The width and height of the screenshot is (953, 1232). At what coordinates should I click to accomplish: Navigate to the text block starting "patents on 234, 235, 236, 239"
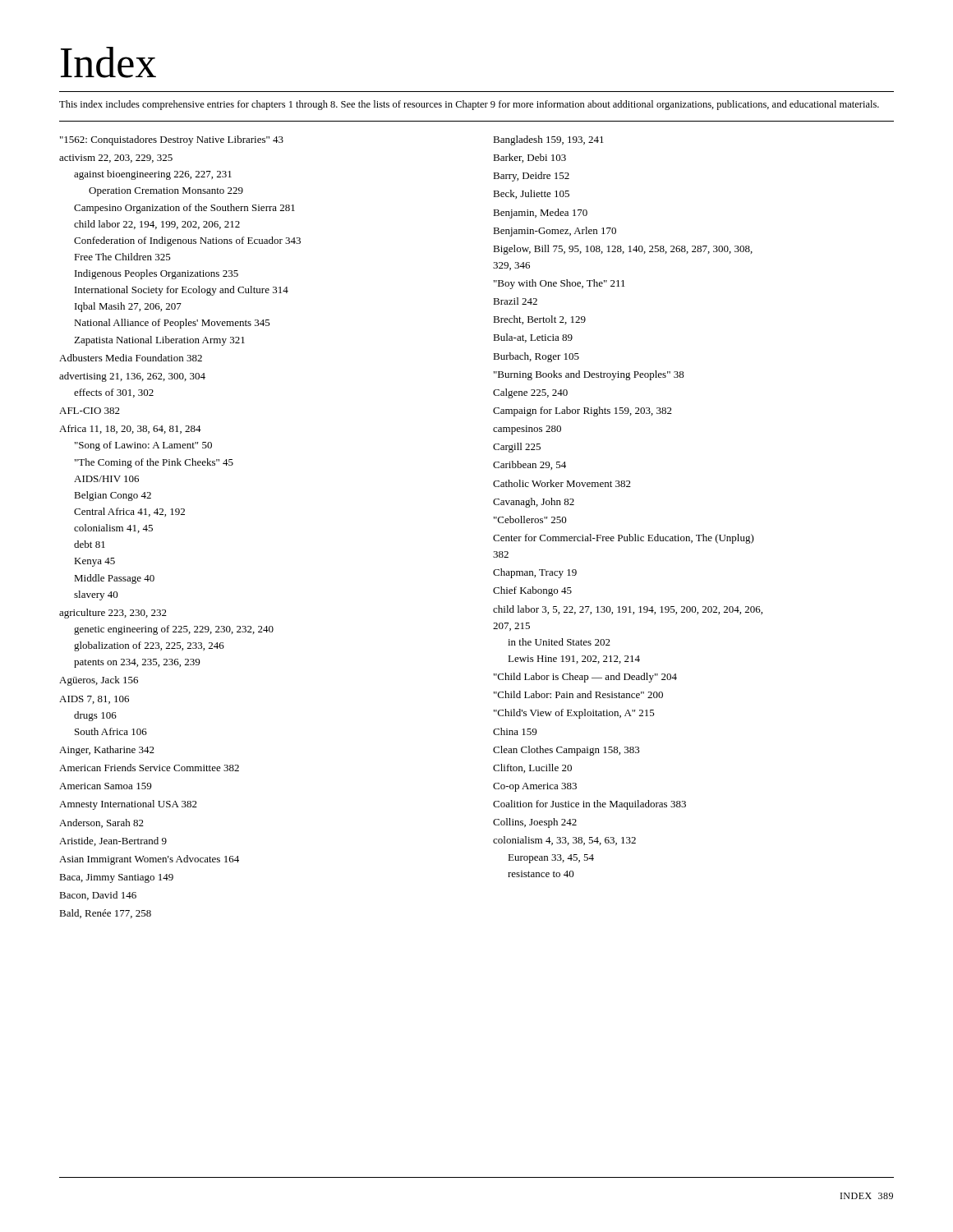(137, 662)
